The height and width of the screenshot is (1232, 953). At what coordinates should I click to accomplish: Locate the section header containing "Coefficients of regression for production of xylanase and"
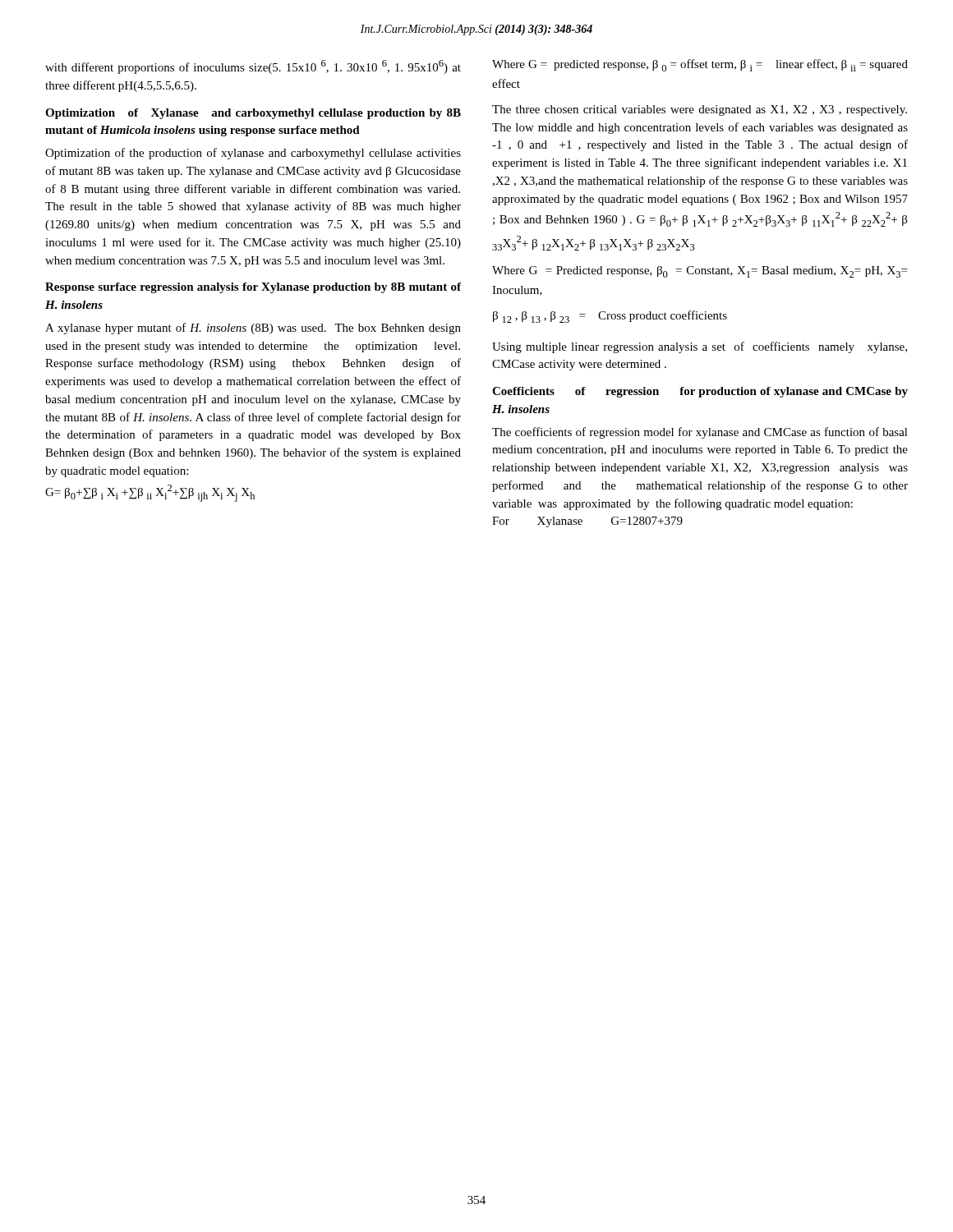[x=700, y=400]
